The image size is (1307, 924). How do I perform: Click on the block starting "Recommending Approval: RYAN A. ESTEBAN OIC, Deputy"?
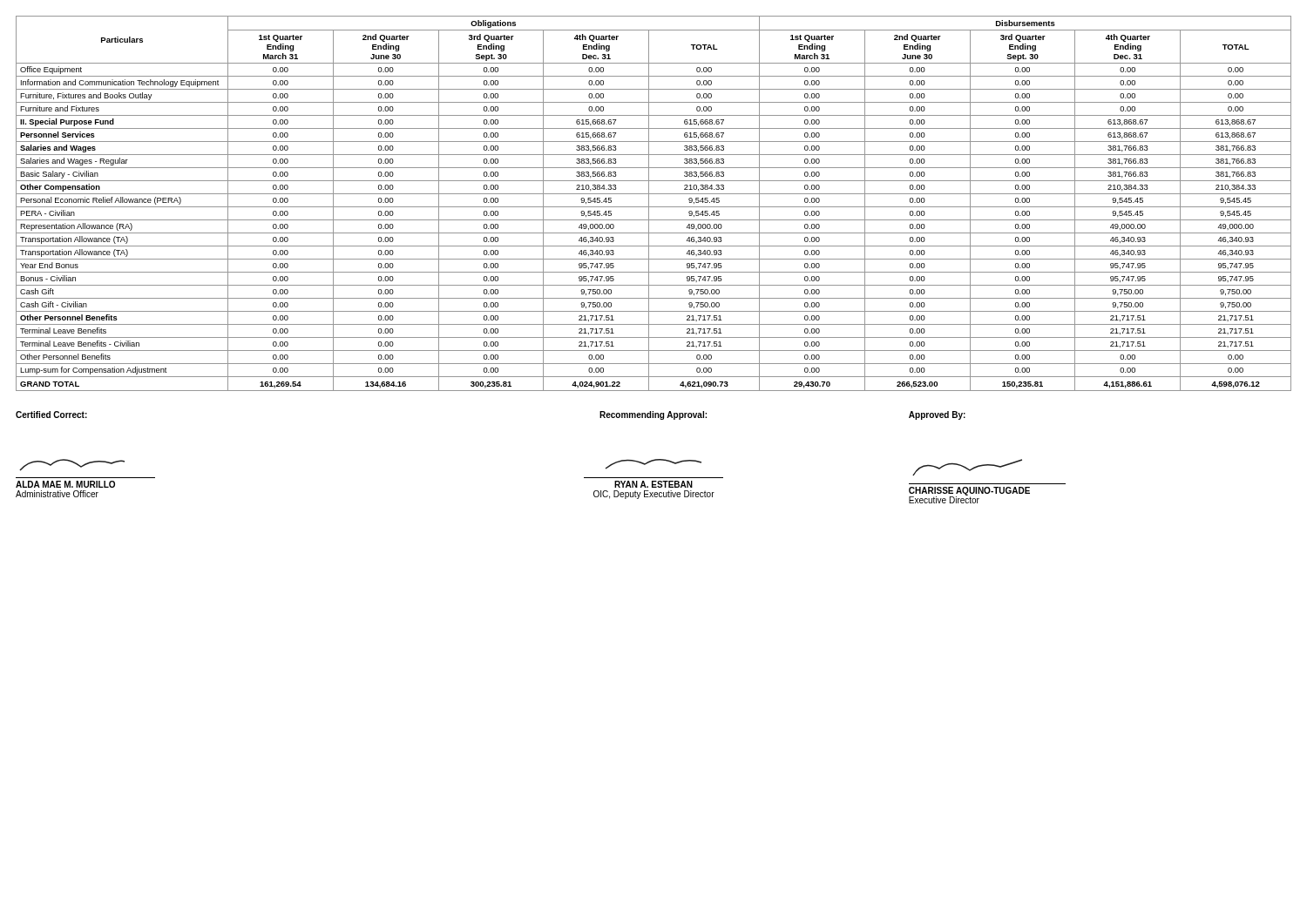[x=654, y=455]
